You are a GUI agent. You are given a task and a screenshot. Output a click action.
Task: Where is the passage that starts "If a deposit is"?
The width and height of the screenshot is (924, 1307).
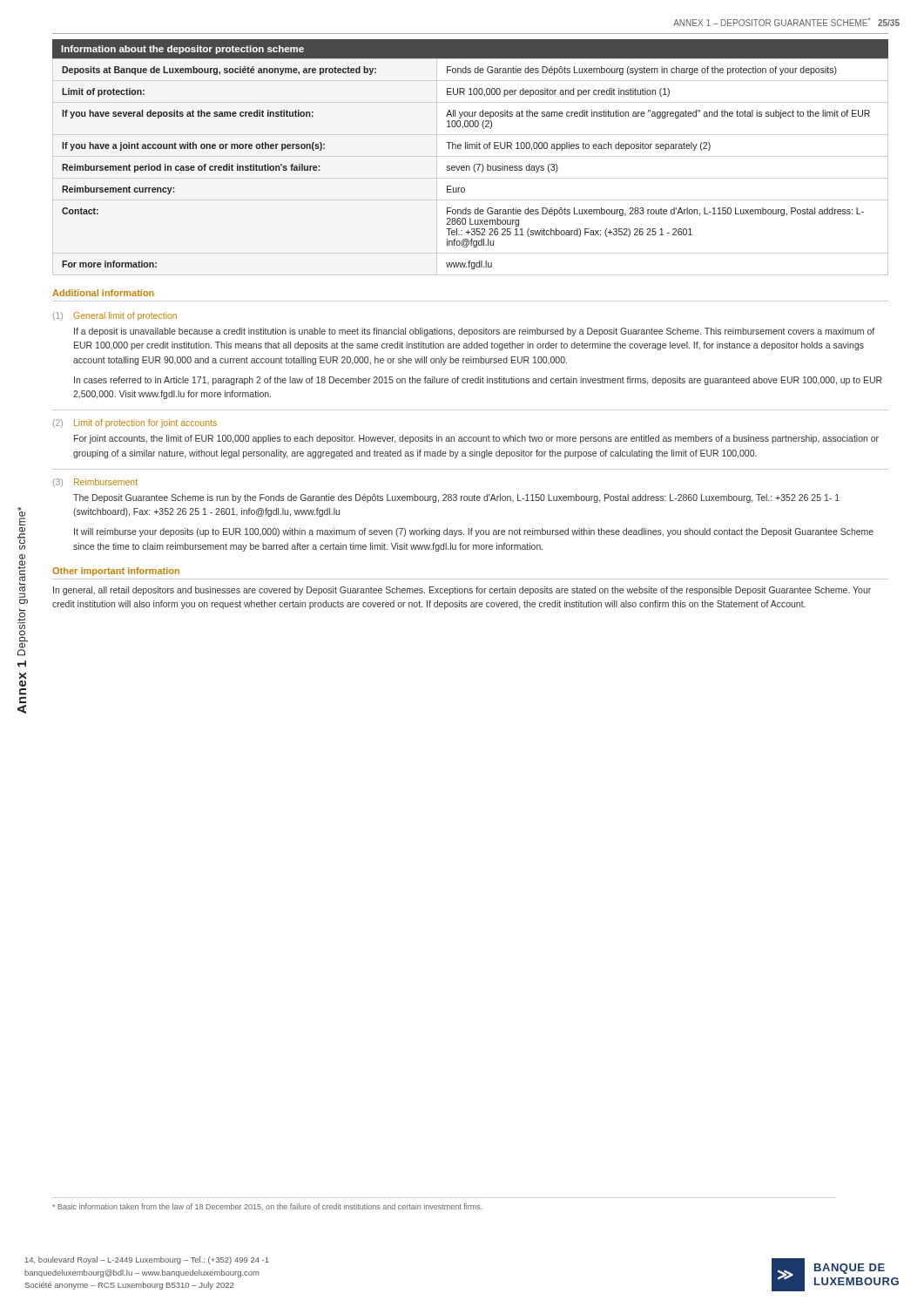[474, 345]
